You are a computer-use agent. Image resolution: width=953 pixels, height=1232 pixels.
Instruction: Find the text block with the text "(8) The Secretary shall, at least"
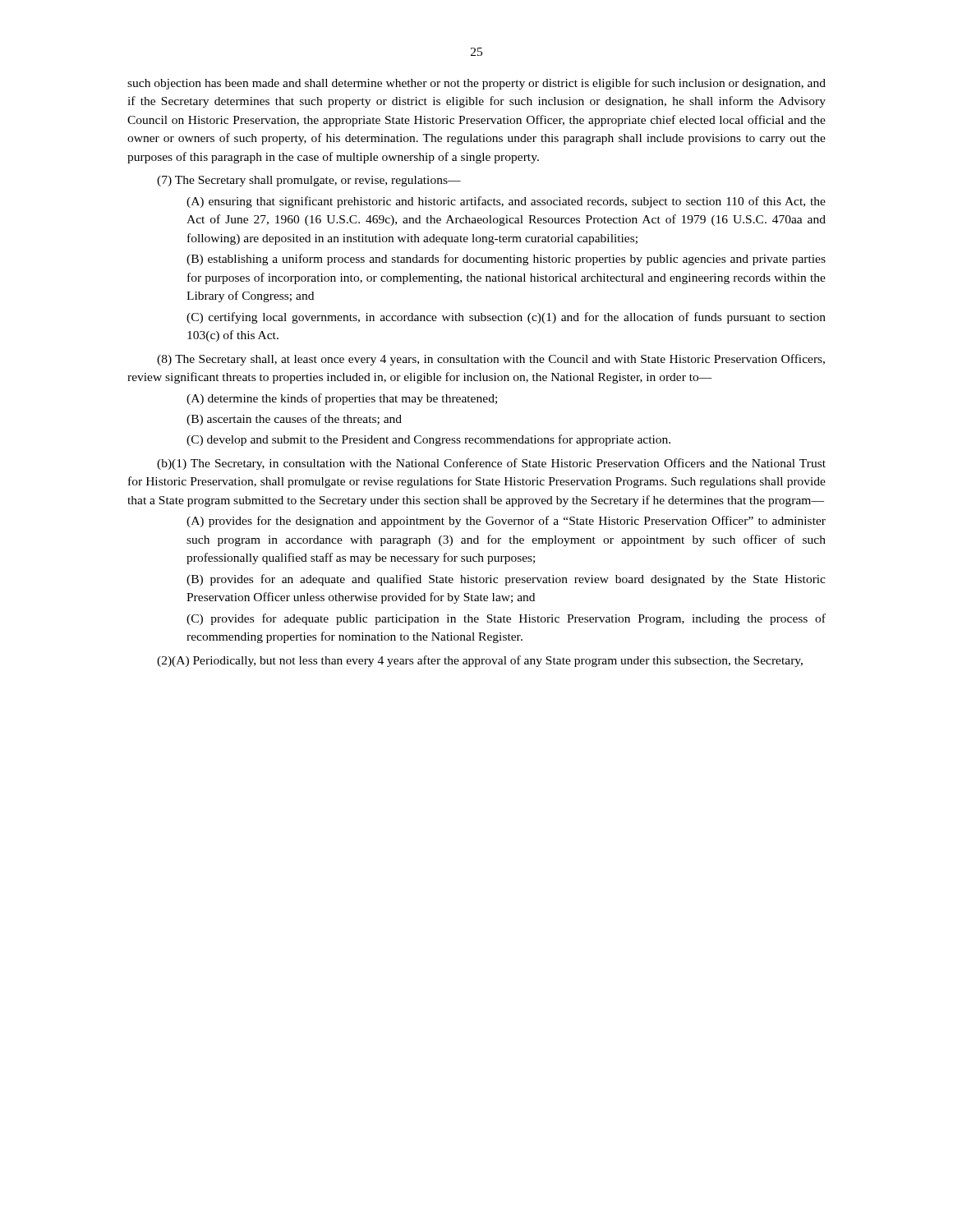476,368
